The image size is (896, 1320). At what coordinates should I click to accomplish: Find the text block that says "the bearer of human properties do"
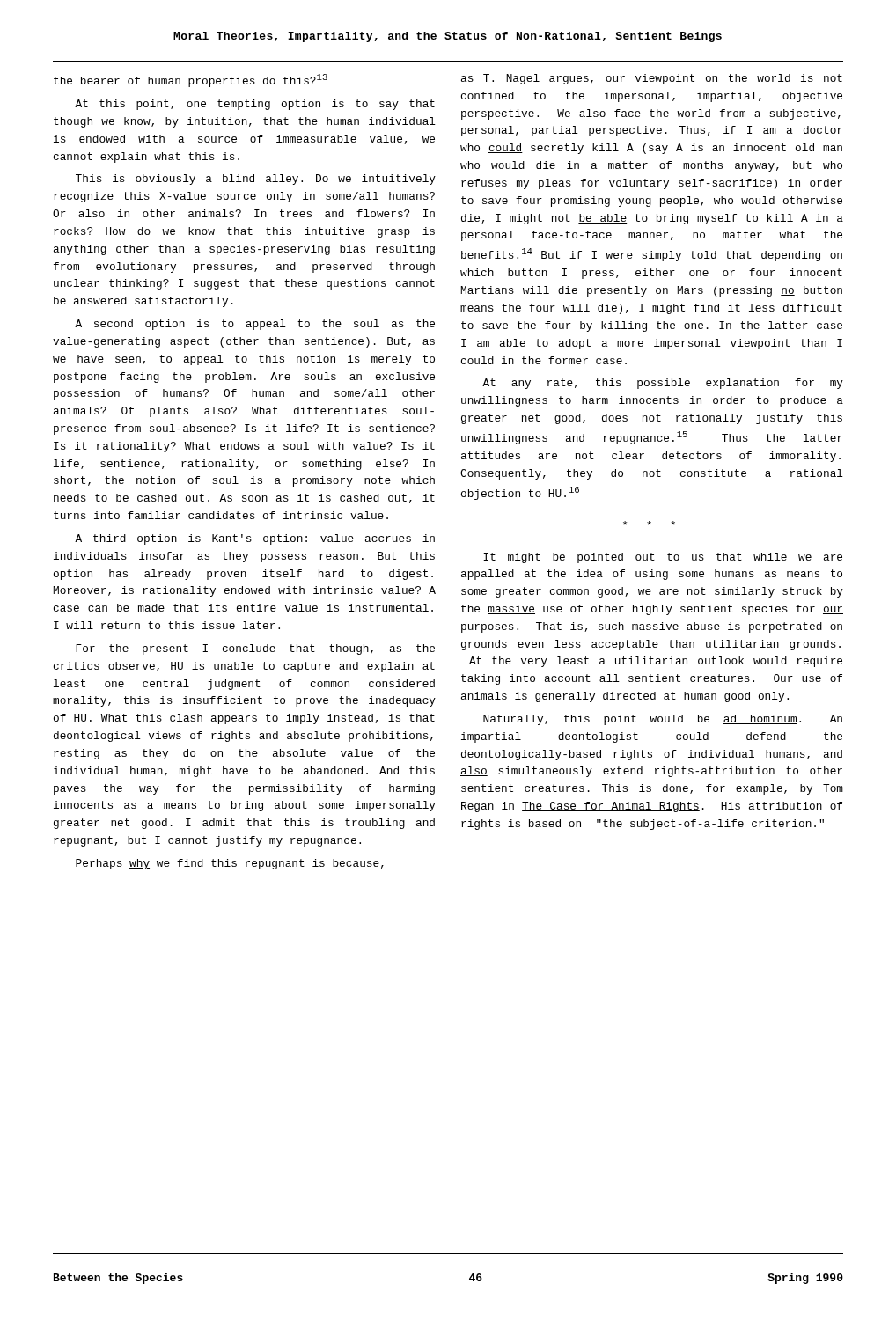[x=244, y=472]
